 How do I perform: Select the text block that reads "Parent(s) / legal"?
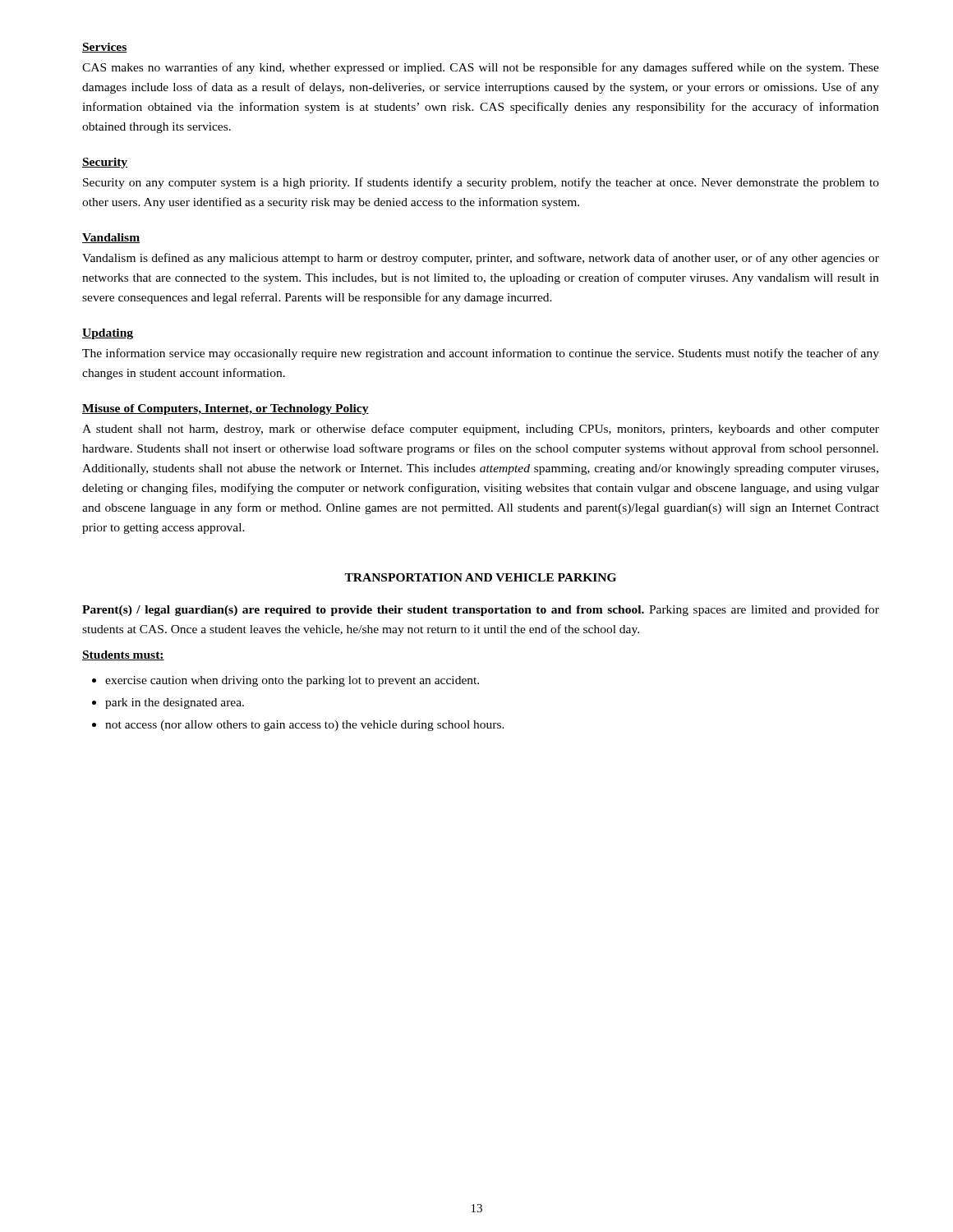[481, 619]
